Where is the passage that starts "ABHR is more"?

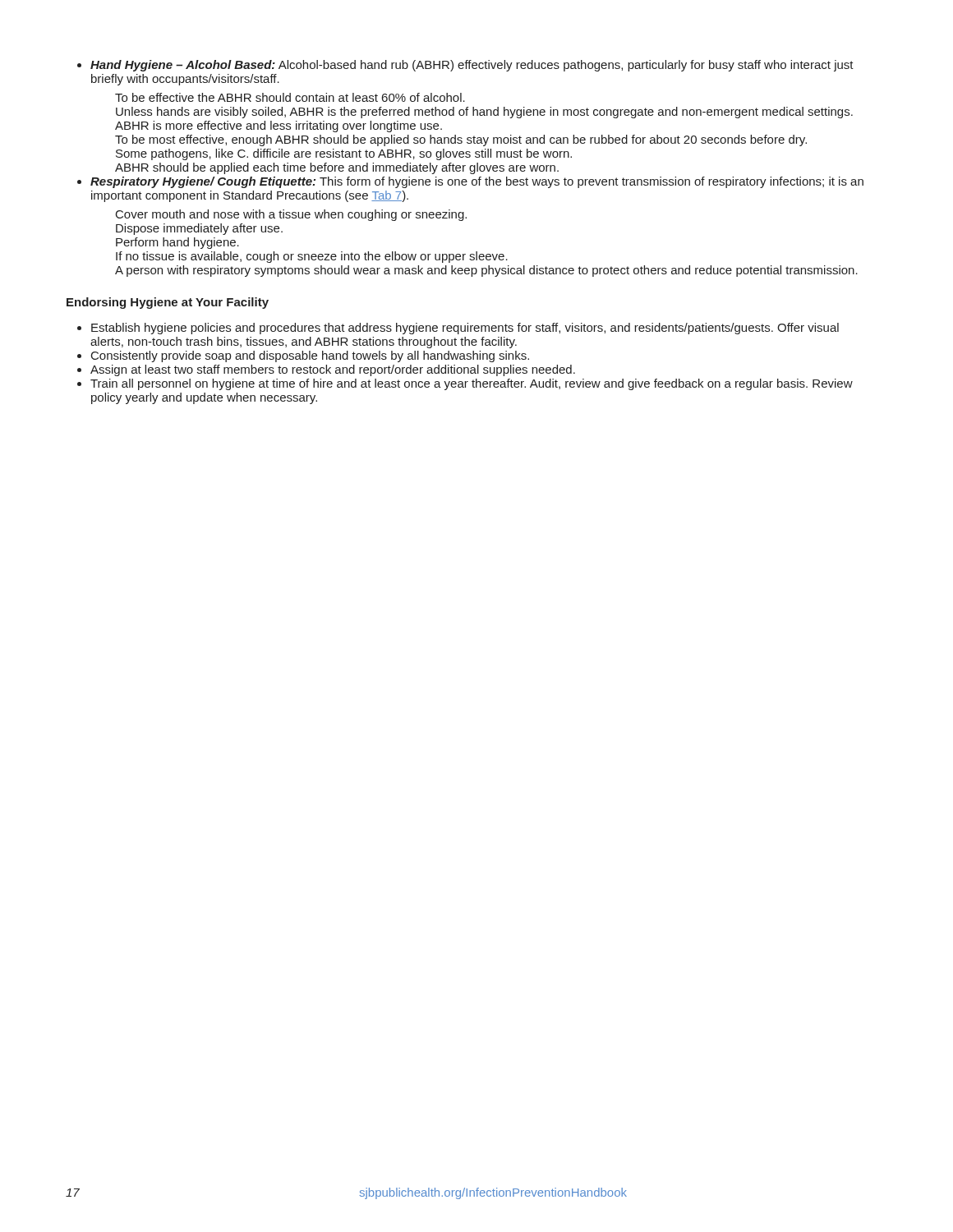coord(493,125)
